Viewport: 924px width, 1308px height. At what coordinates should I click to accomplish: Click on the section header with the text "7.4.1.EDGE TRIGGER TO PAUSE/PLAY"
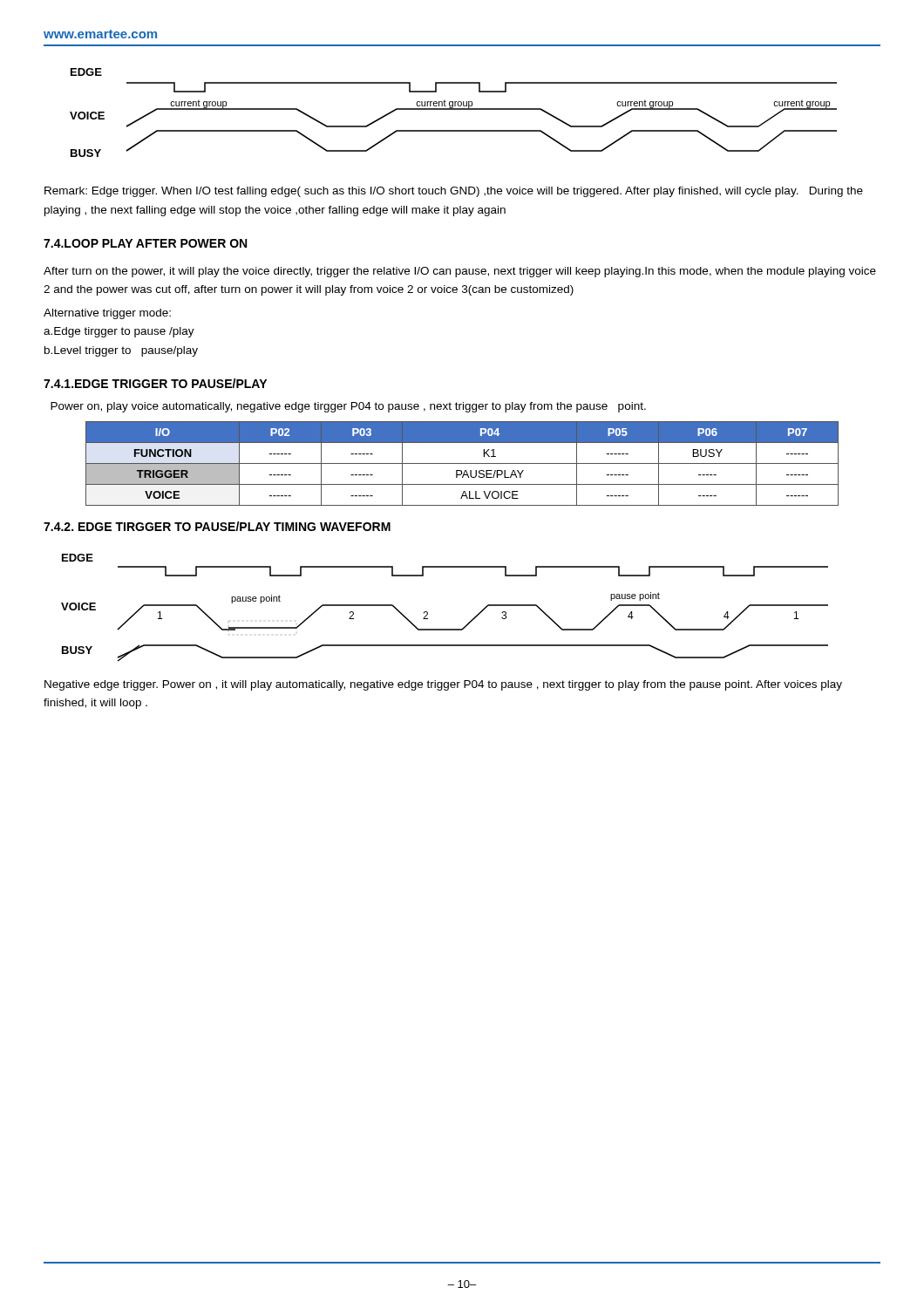[155, 384]
